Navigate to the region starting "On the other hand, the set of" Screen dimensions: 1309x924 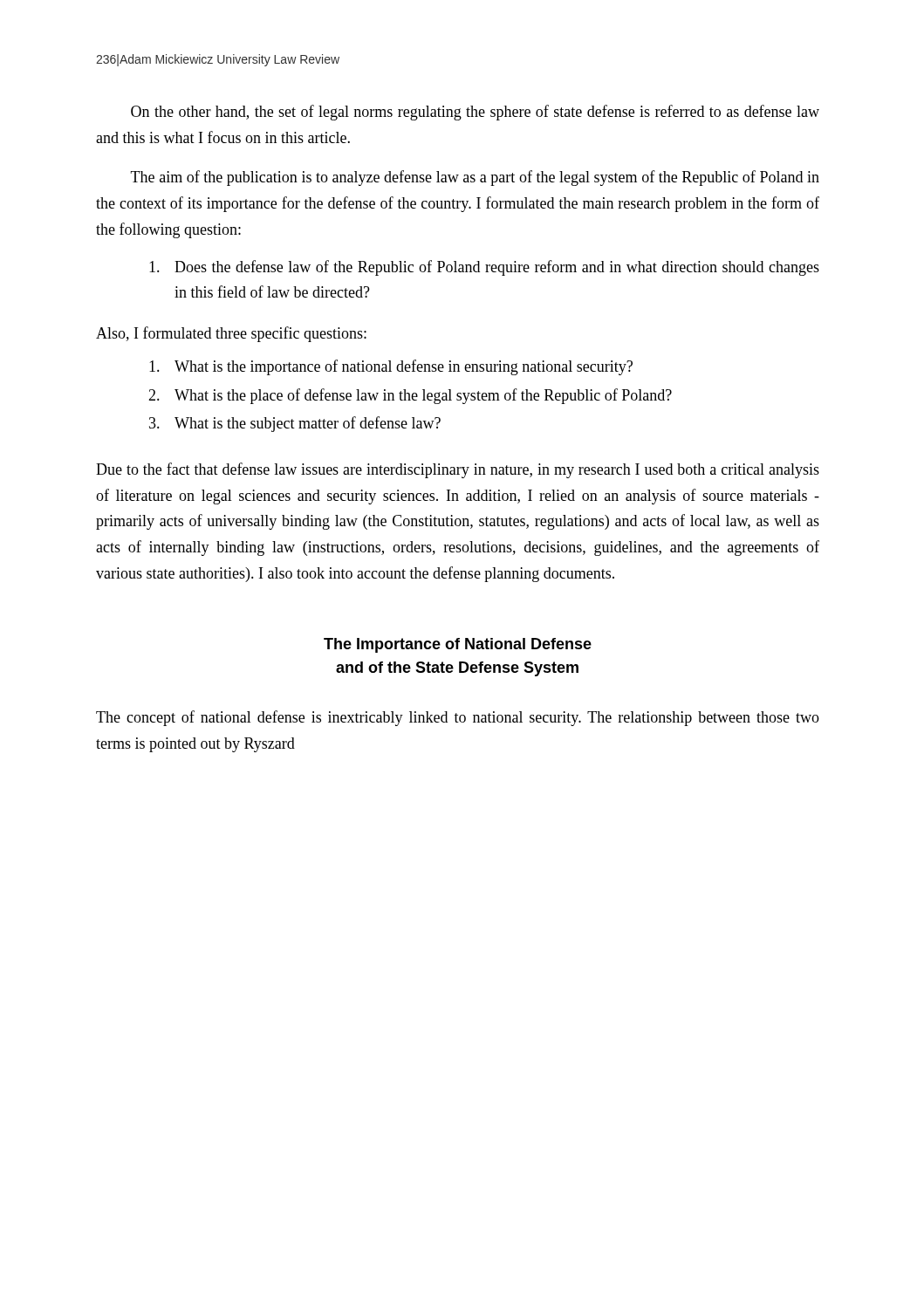pos(458,125)
